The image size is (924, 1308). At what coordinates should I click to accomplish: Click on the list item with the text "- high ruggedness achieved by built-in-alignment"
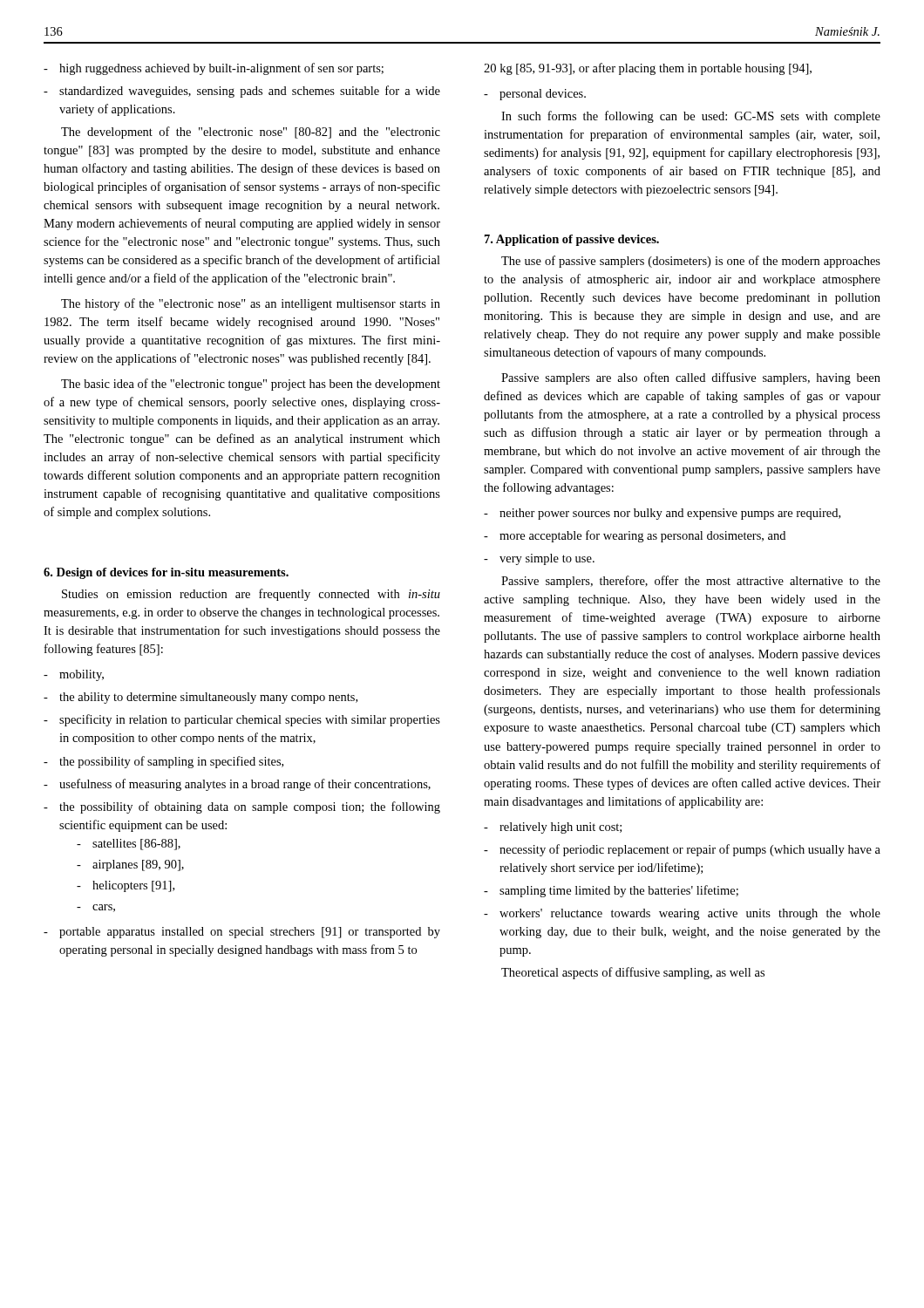pyautogui.click(x=242, y=68)
